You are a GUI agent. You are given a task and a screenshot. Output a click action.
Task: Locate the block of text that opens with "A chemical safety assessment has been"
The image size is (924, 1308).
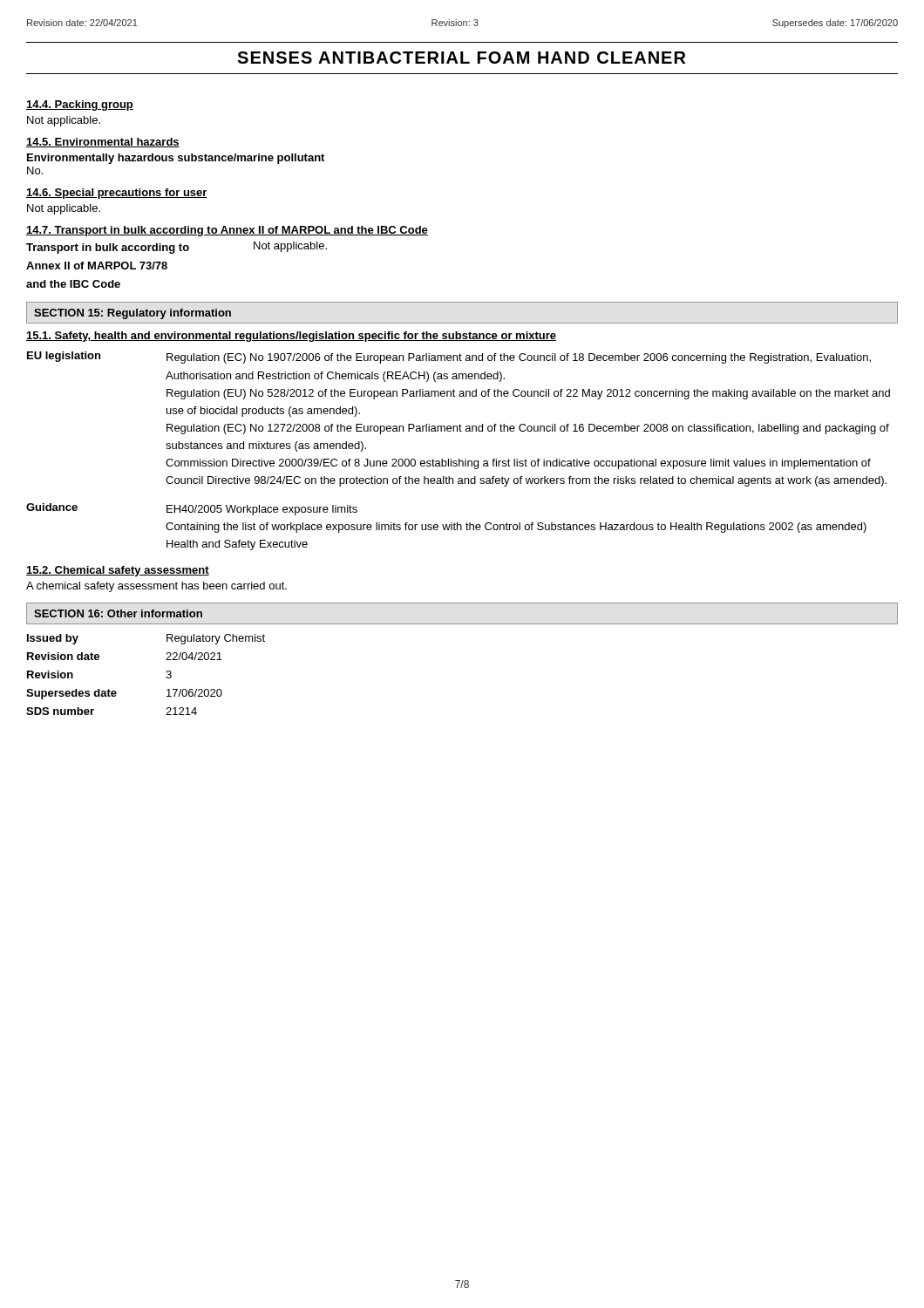(x=157, y=585)
